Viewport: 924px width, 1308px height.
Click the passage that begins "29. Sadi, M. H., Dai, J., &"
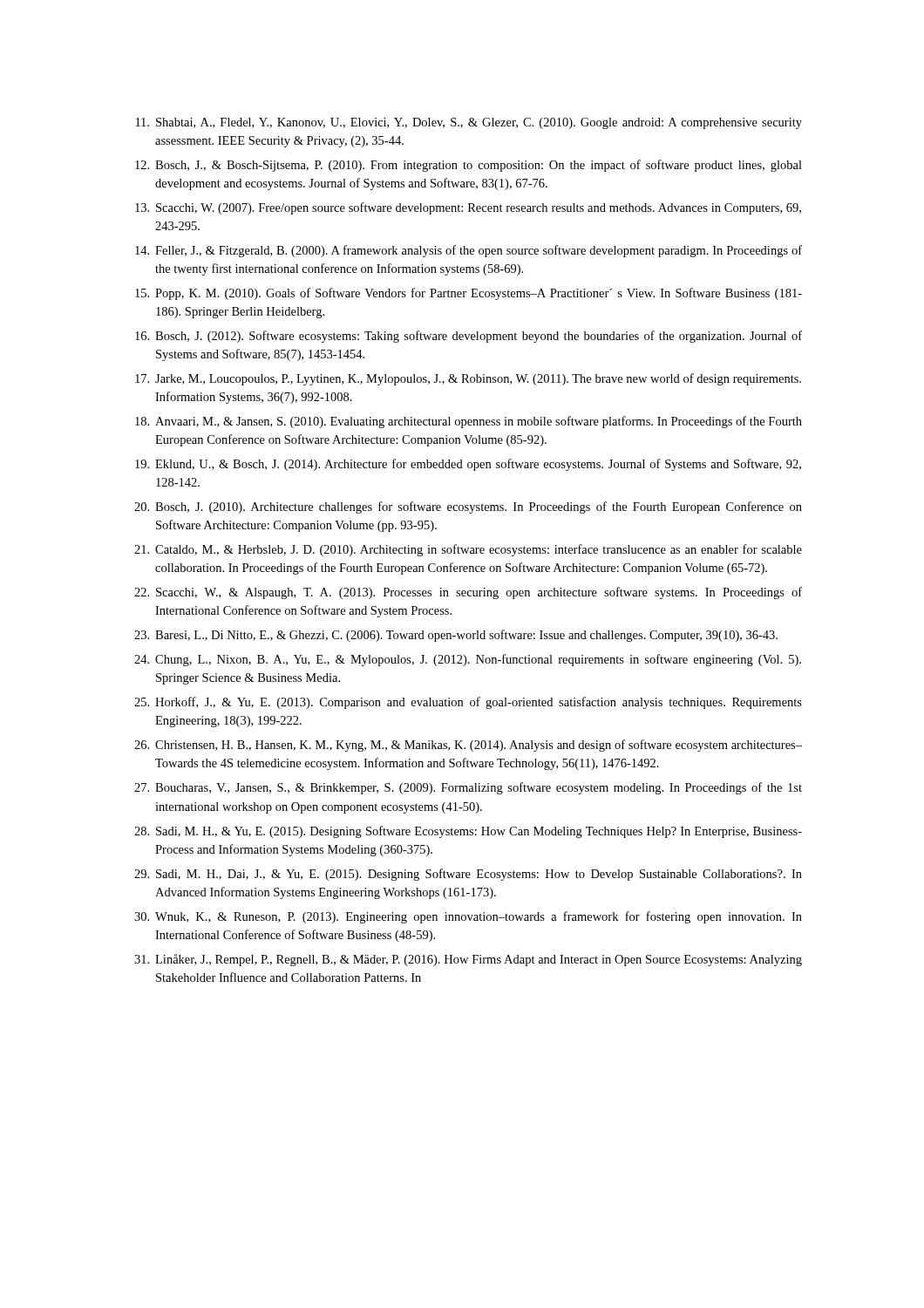coord(462,883)
